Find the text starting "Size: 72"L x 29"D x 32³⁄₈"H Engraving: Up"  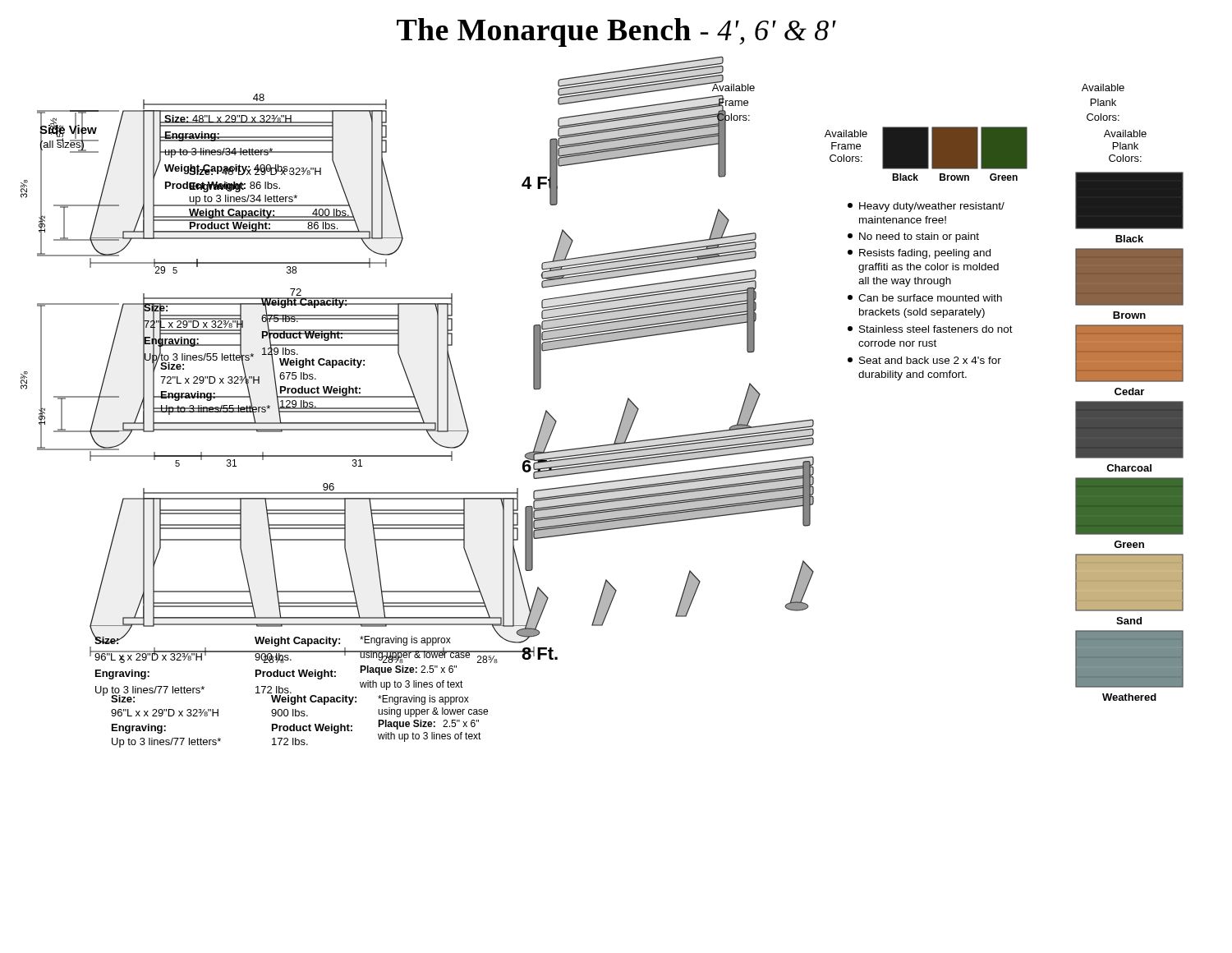coord(199,333)
